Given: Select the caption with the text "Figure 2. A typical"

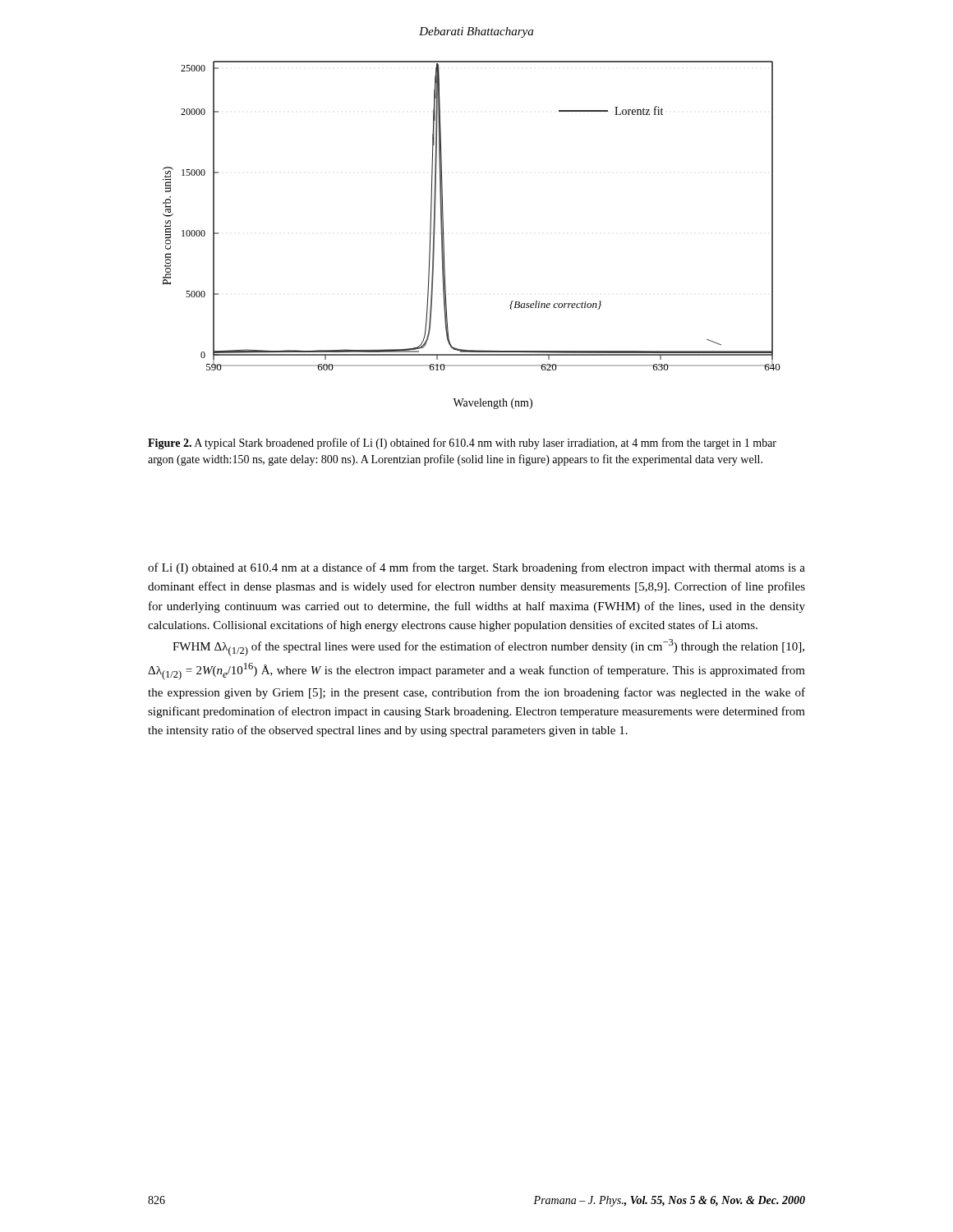Looking at the screenshot, I should click(x=462, y=451).
